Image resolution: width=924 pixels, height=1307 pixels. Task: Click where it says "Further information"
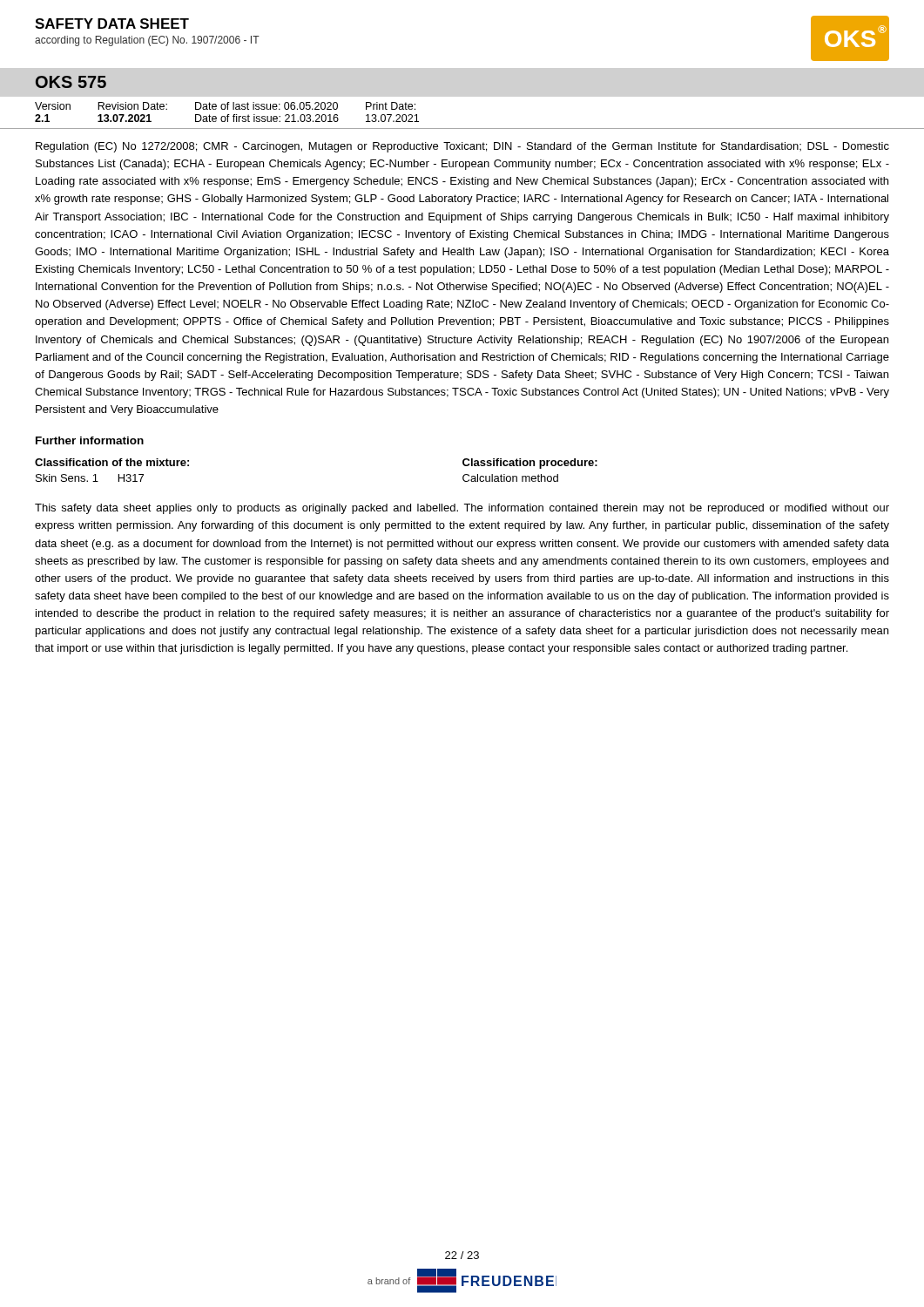coord(89,441)
